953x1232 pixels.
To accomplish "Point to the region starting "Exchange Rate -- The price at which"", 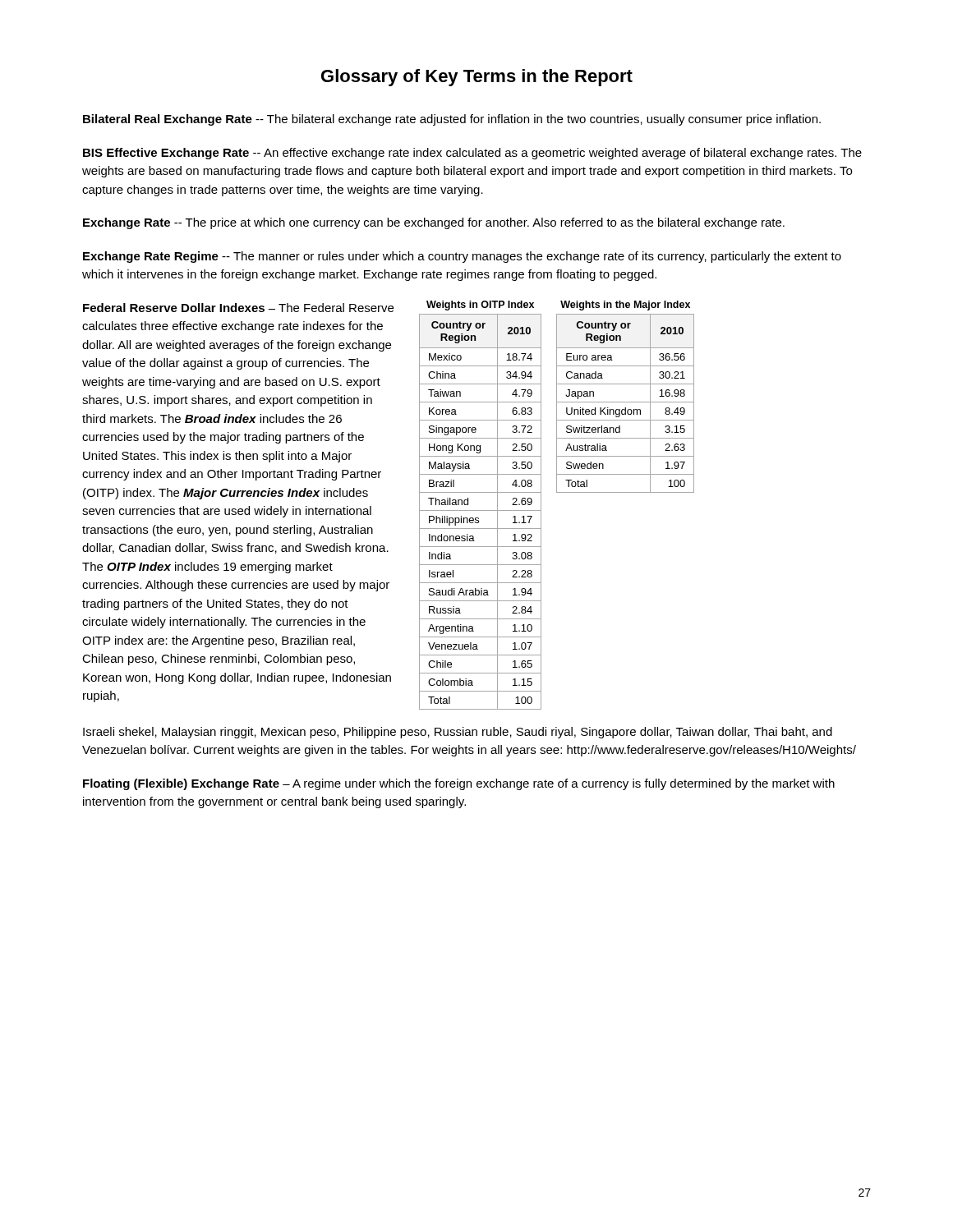I will tap(434, 222).
